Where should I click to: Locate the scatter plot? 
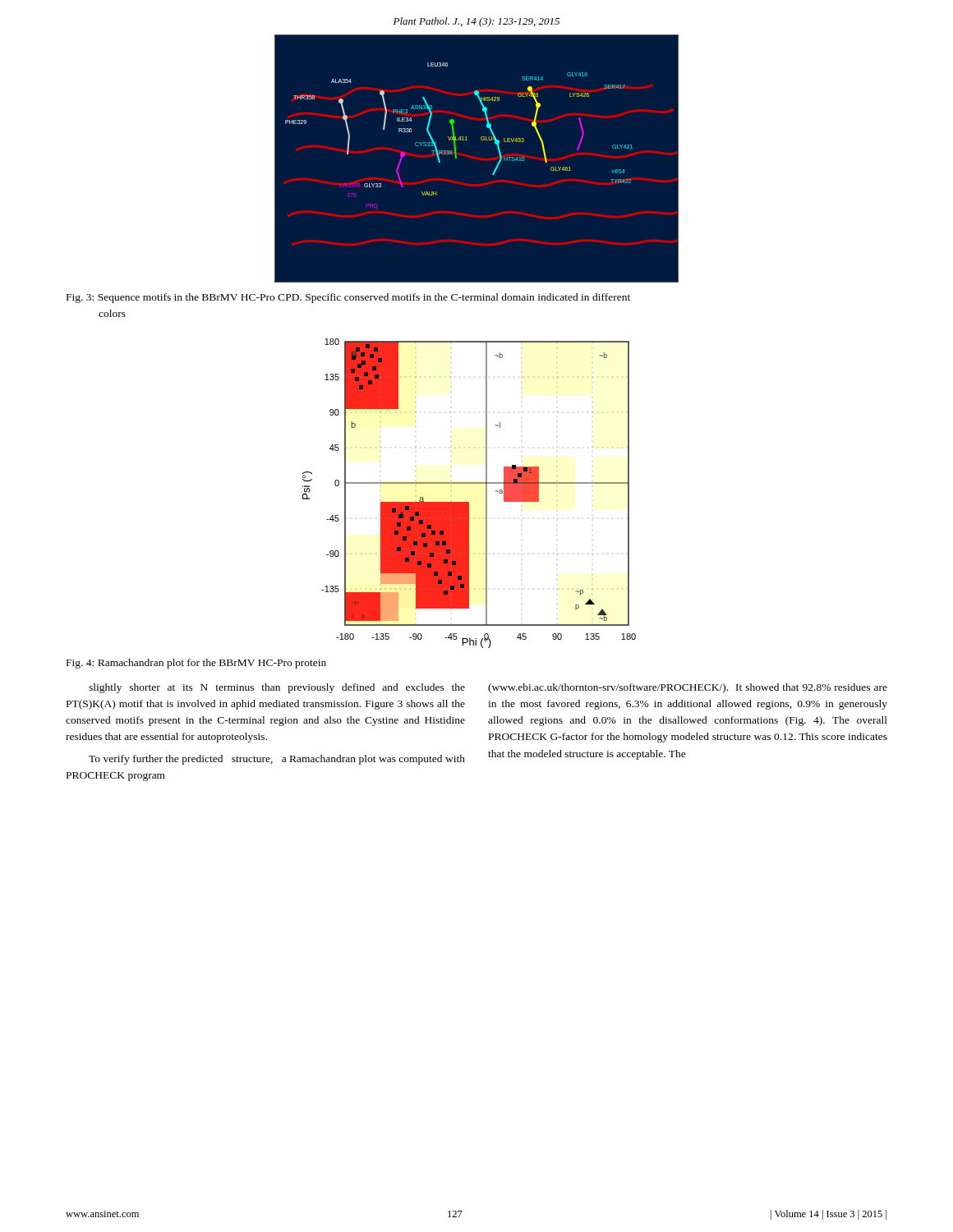476,490
